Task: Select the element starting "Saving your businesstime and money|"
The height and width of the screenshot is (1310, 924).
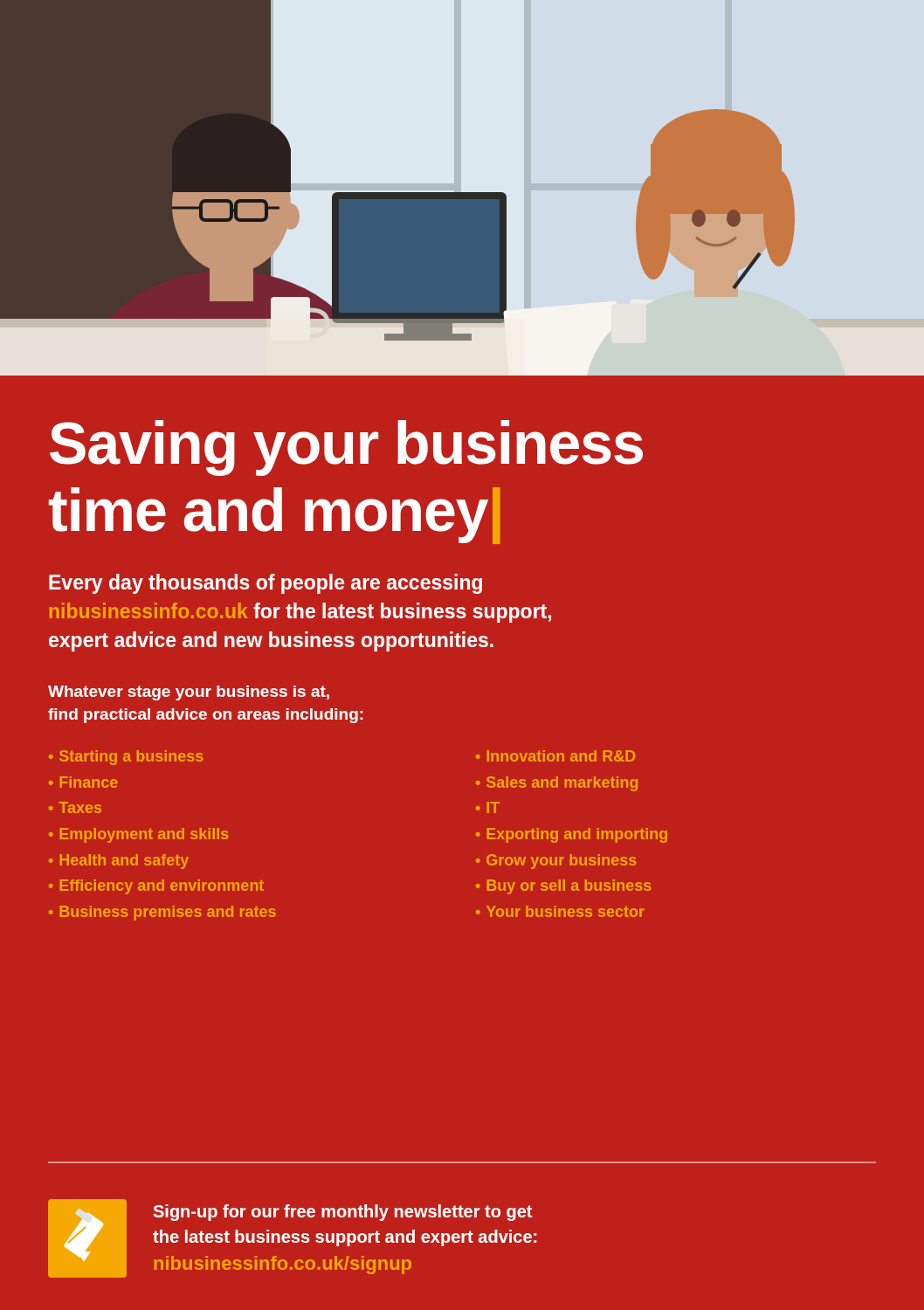Action: point(346,477)
